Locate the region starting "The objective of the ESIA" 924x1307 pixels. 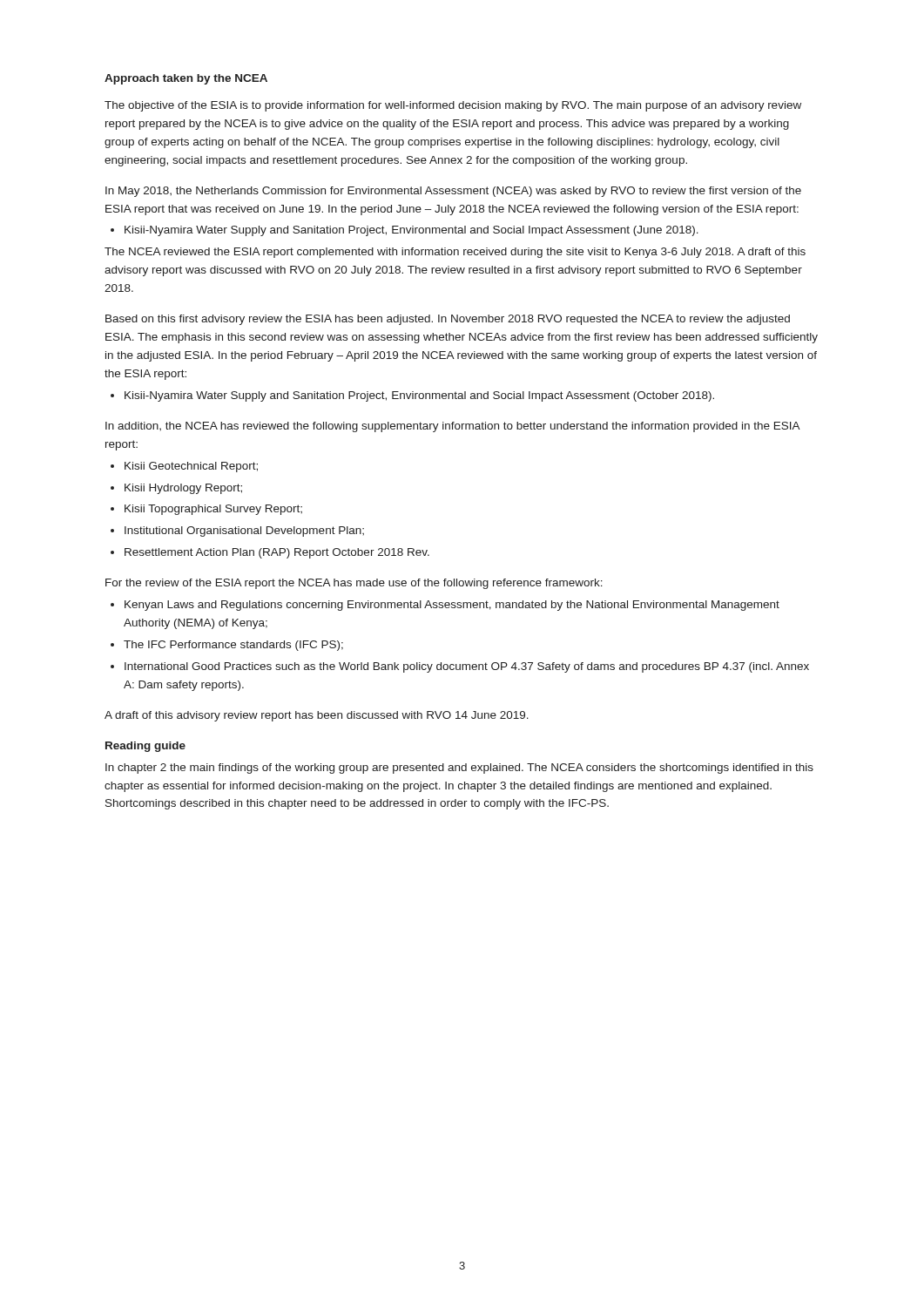[x=453, y=132]
